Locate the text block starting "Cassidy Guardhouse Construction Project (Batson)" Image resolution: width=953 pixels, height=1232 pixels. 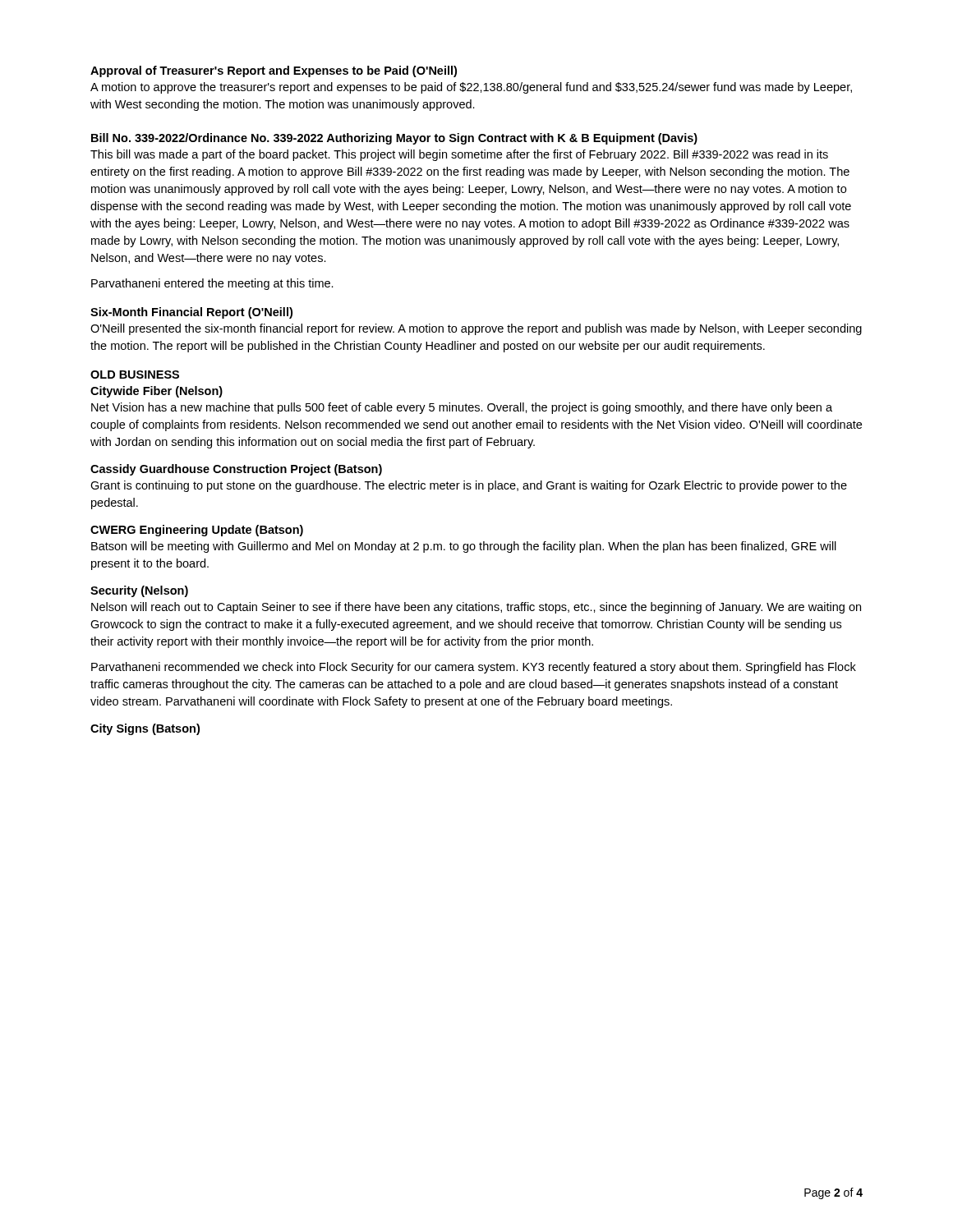tap(236, 469)
